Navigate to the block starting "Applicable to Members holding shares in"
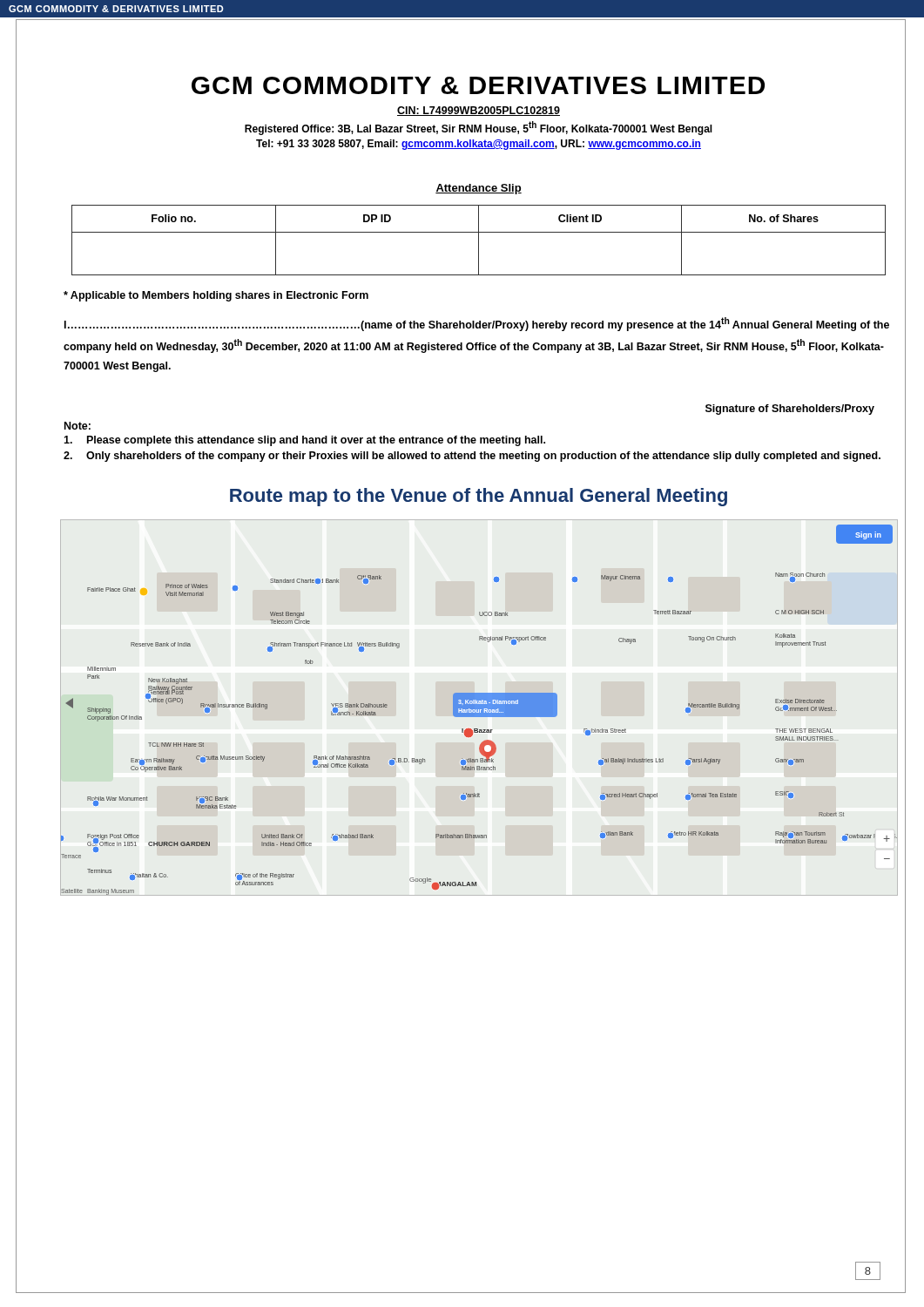Viewport: 924px width, 1307px height. pyautogui.click(x=216, y=295)
